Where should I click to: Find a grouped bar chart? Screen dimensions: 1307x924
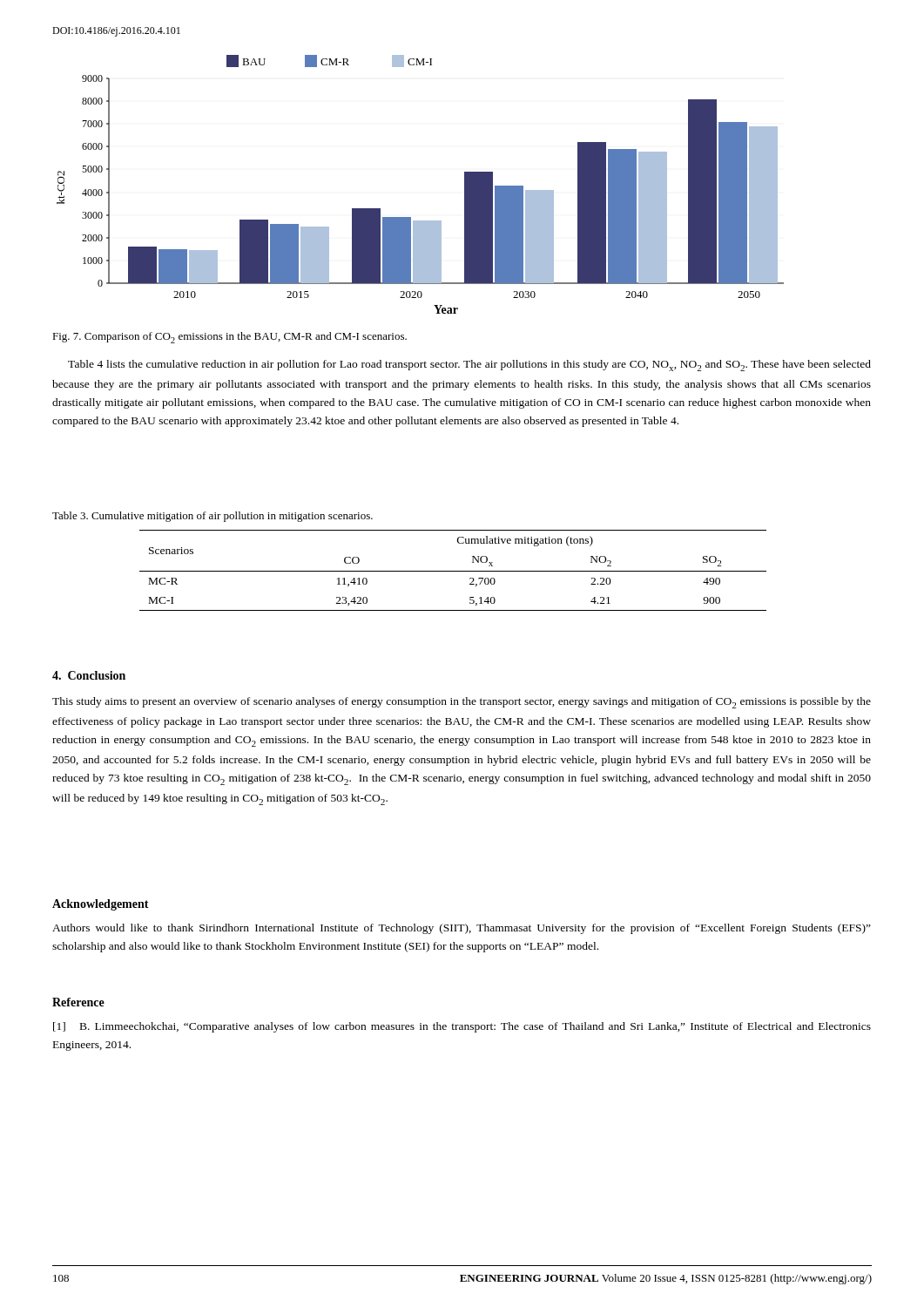pos(435,187)
